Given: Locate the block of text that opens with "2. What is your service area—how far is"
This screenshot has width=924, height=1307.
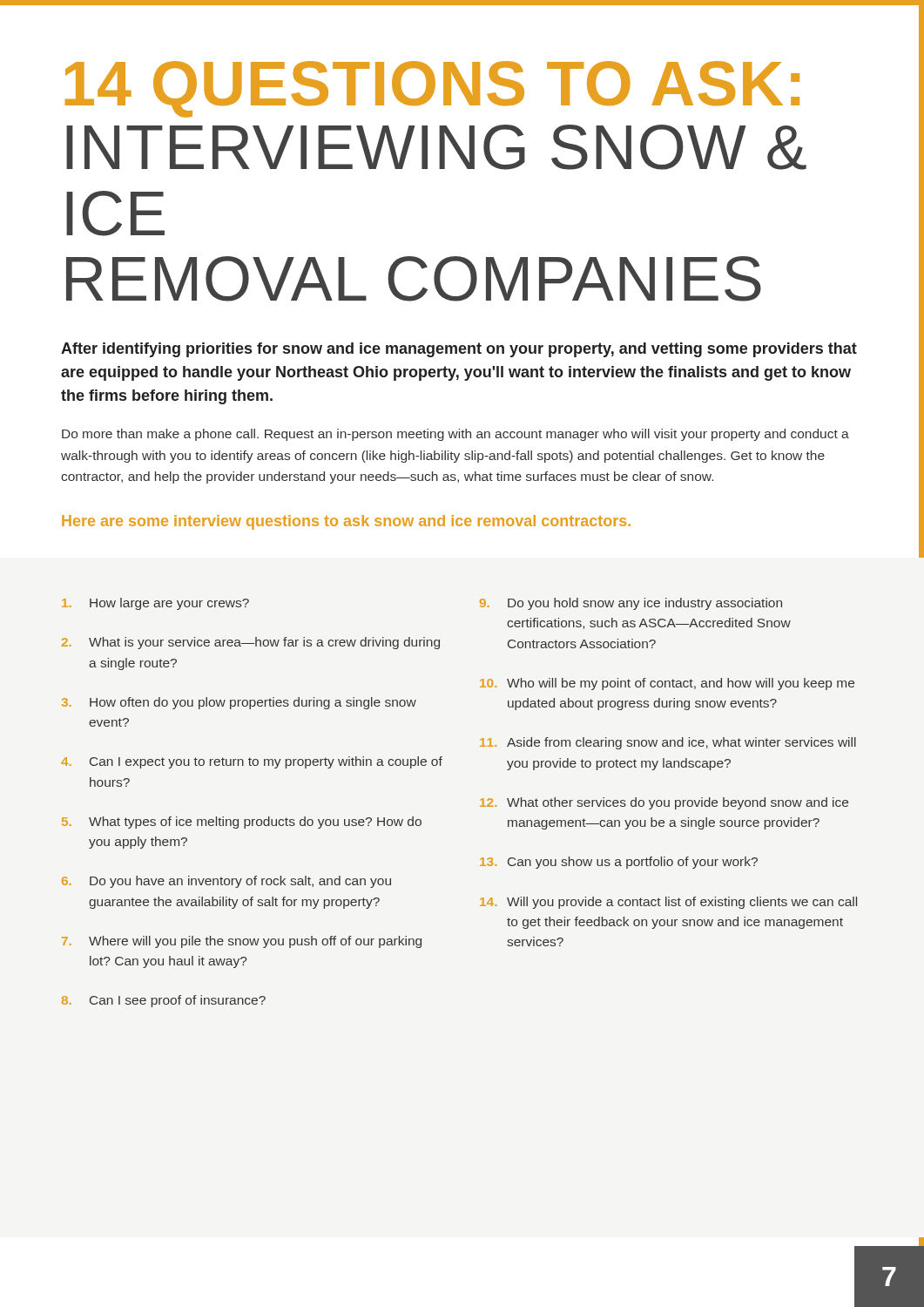Looking at the screenshot, I should tap(253, 652).
